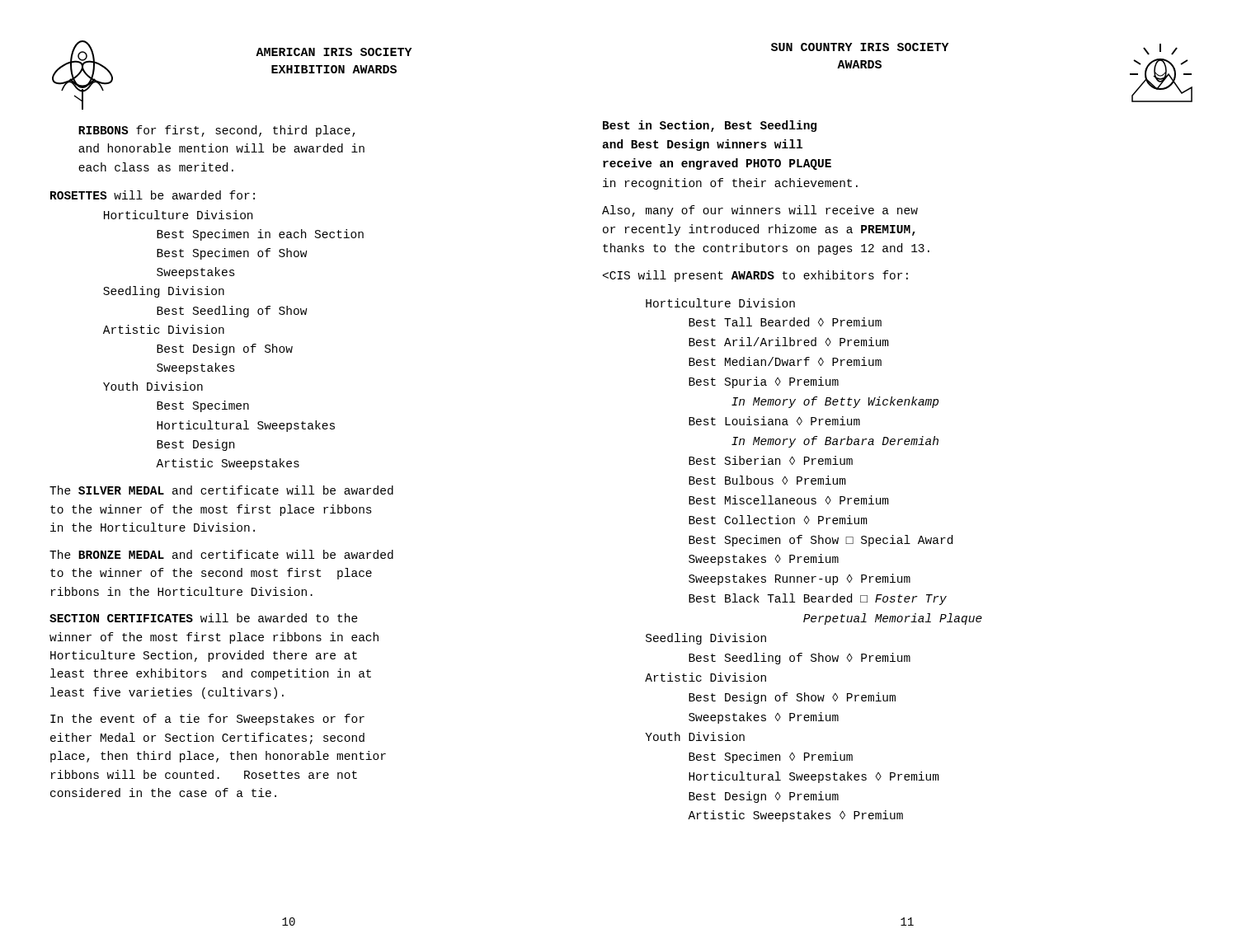
Task: Locate the block of text that opens with "The SILVER MEDAL"
Action: (222, 510)
